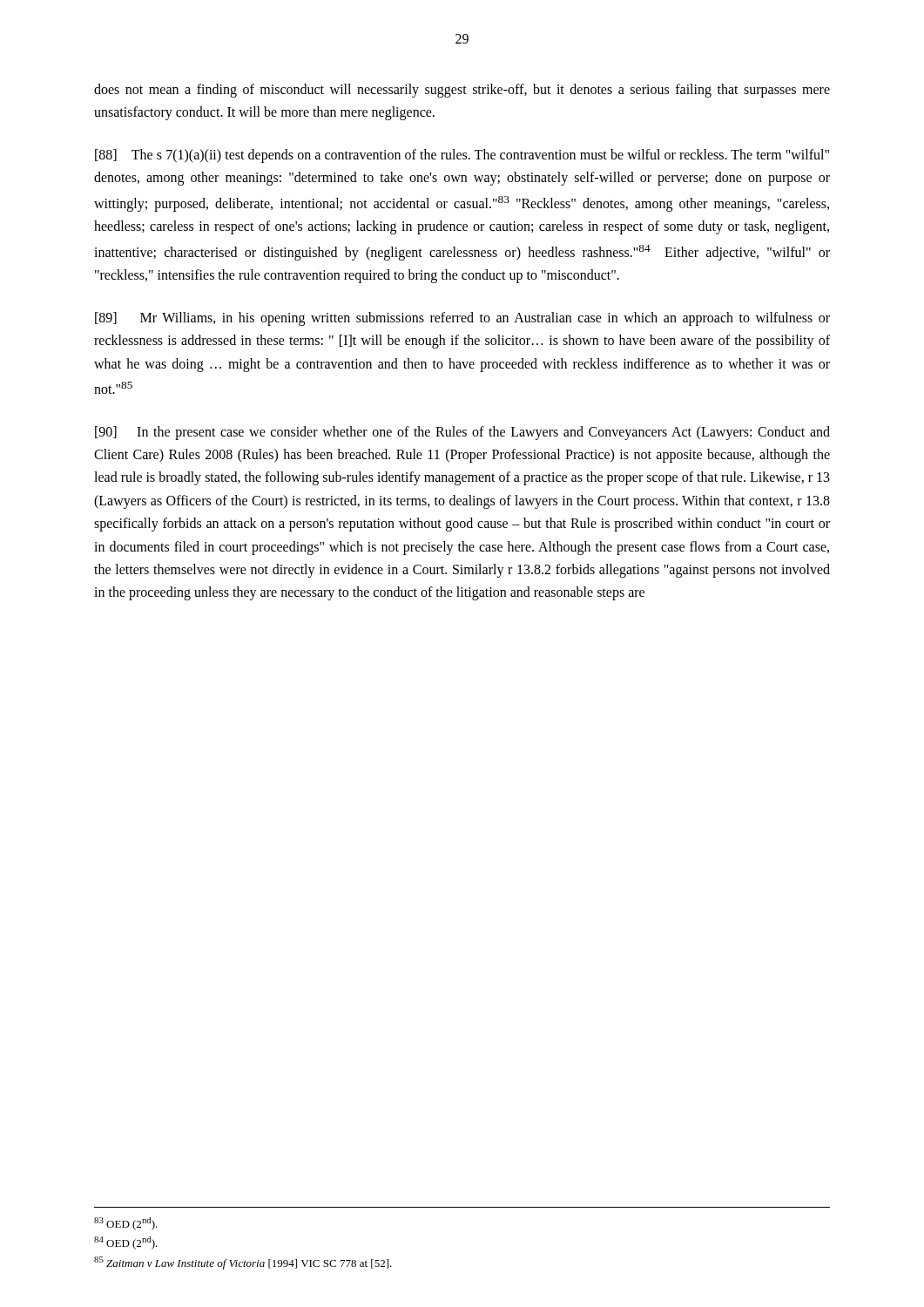Click on the footnote that says "85 Zaitman v Law Institute of Victoria [1994]"
This screenshot has width=924, height=1307.
pyautogui.click(x=243, y=1262)
